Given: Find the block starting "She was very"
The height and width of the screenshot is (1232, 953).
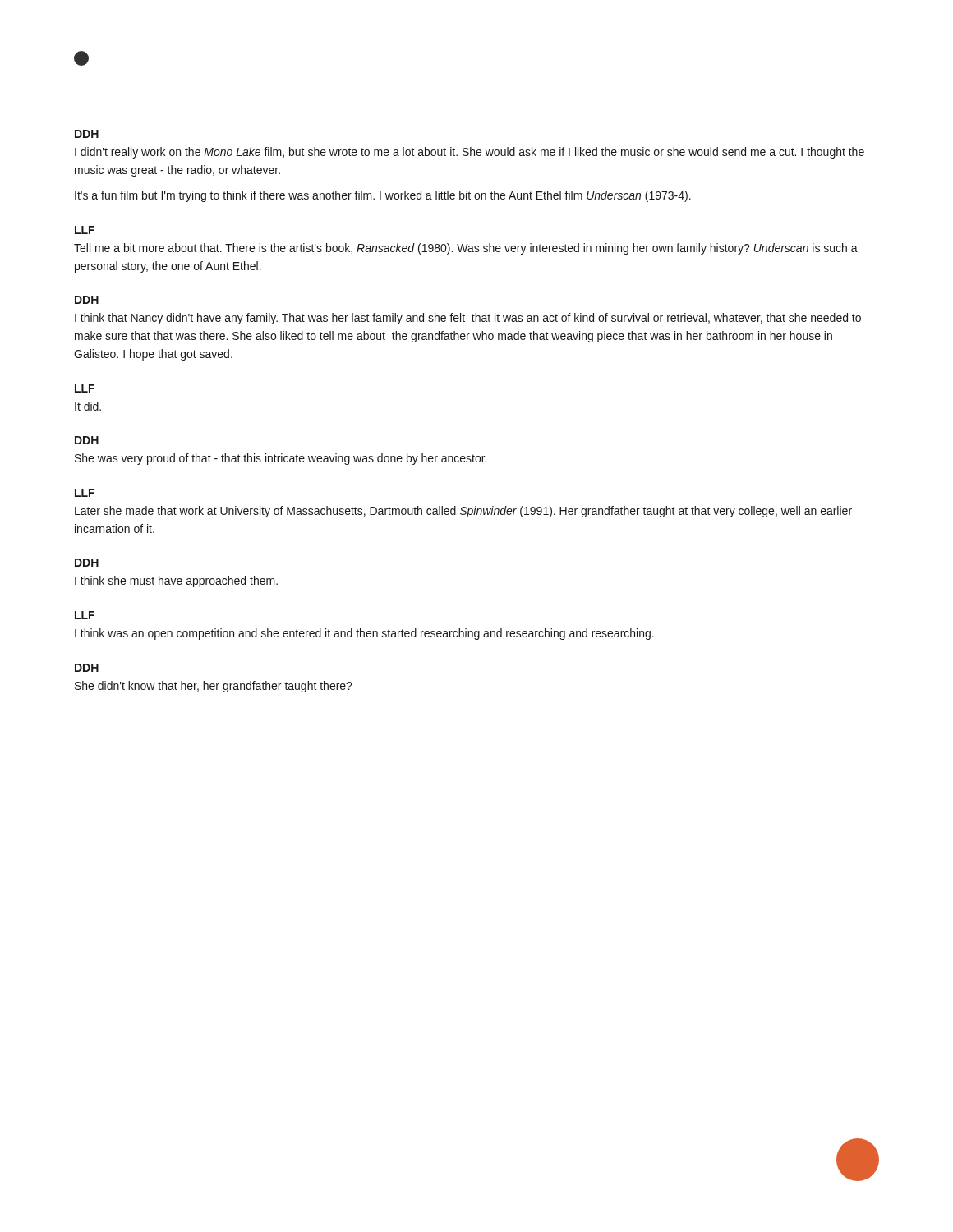Looking at the screenshot, I should [x=281, y=458].
